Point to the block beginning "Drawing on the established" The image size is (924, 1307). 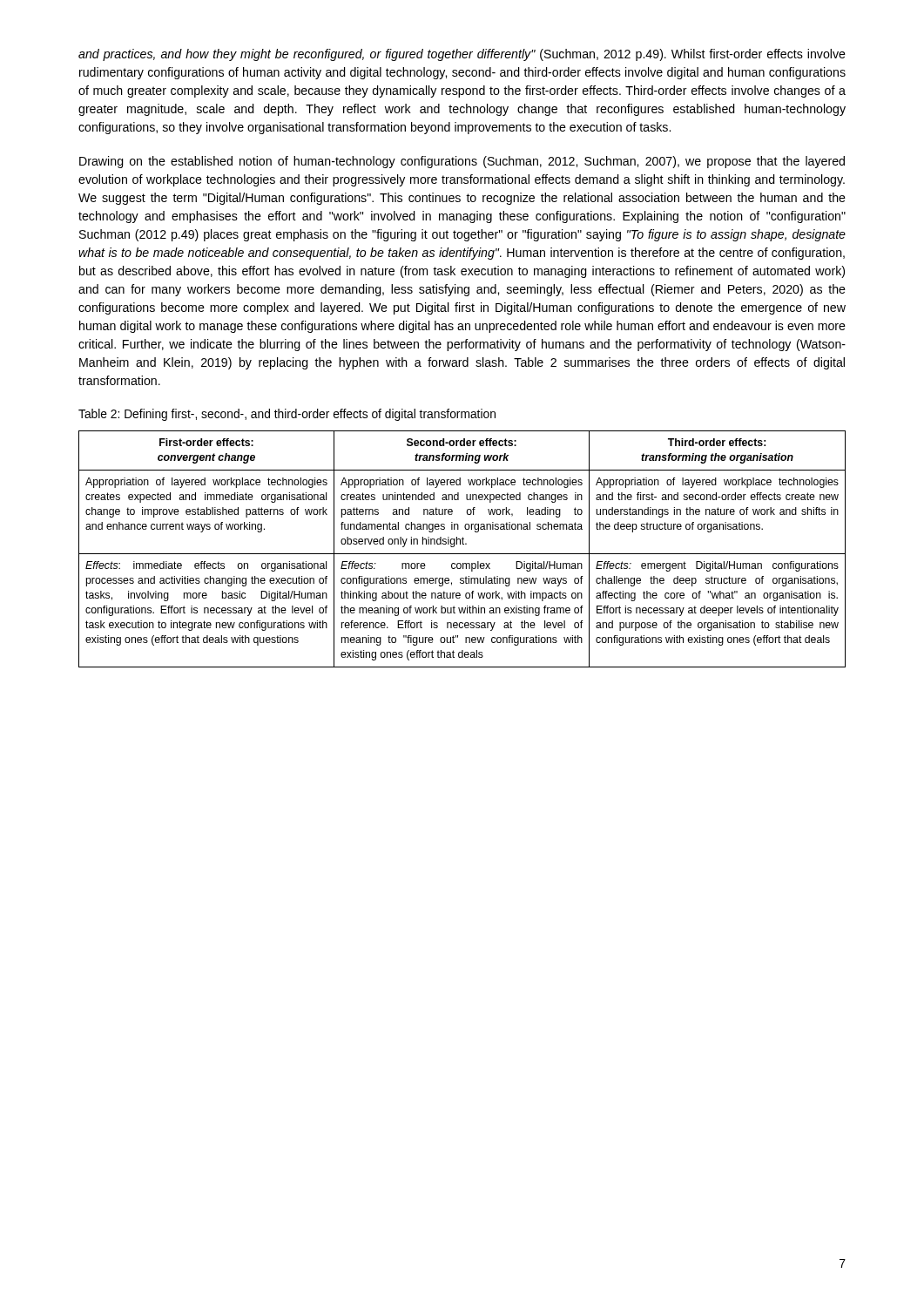coord(462,271)
